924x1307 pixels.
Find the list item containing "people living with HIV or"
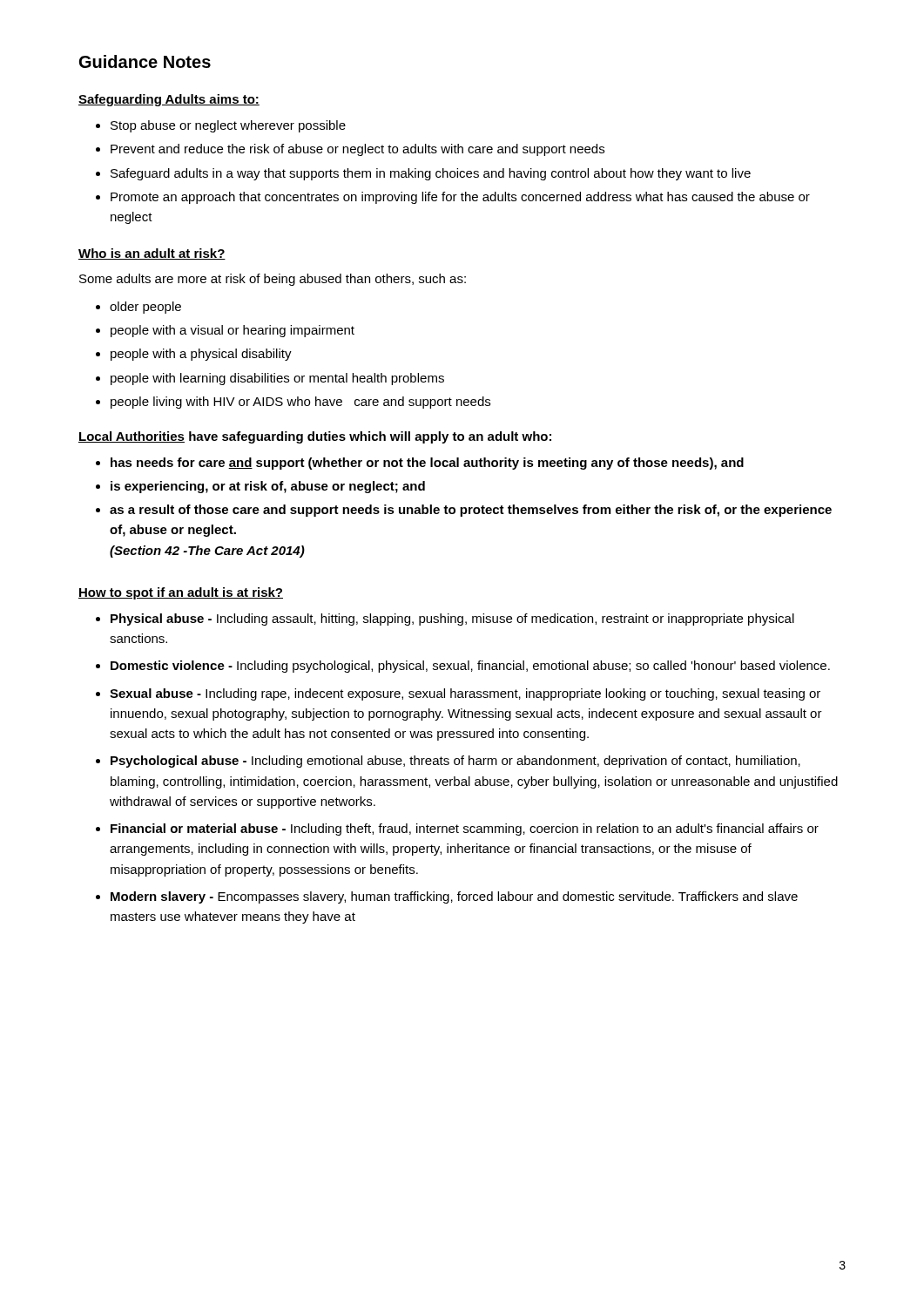(x=300, y=401)
